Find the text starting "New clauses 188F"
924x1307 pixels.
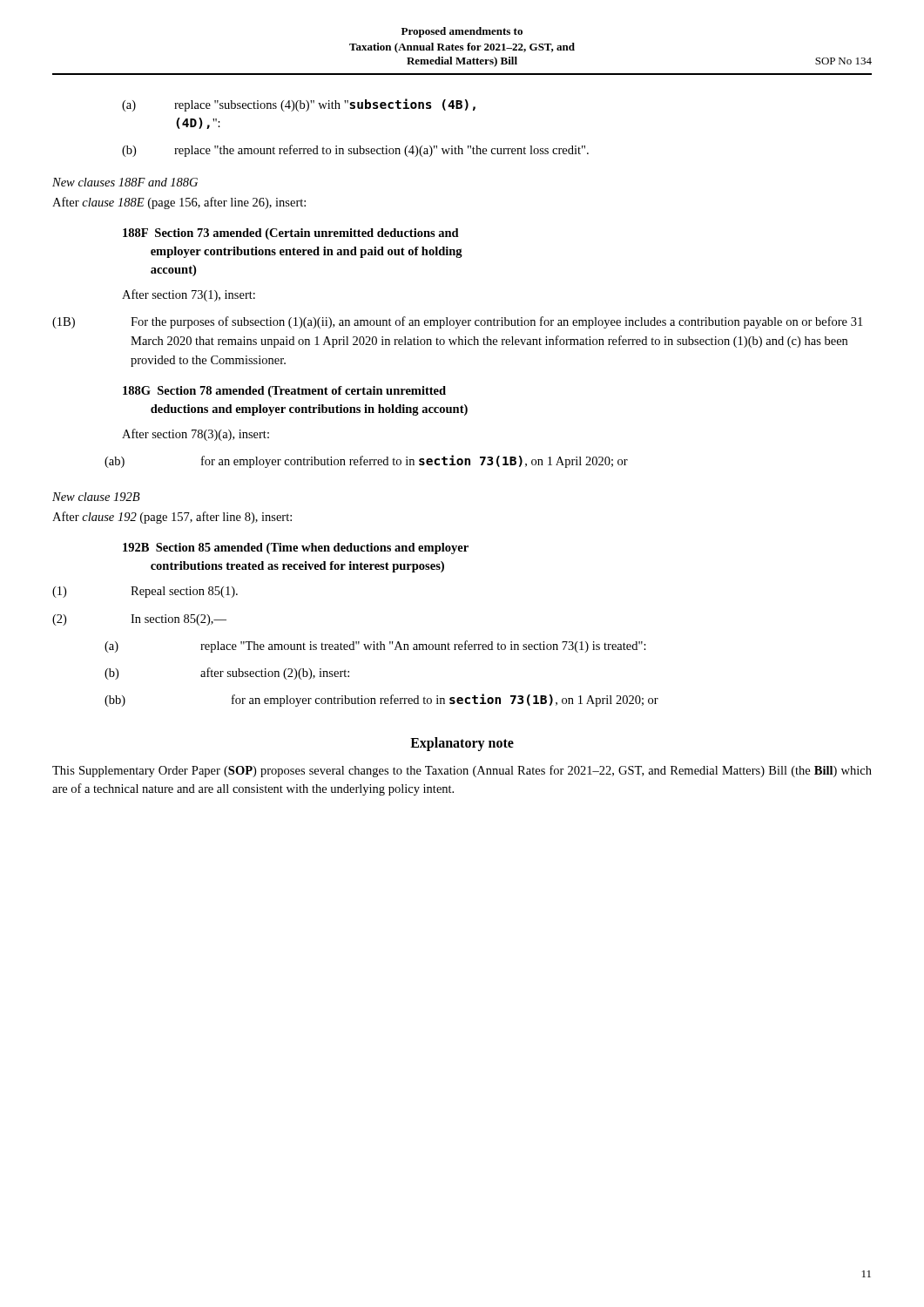125,182
